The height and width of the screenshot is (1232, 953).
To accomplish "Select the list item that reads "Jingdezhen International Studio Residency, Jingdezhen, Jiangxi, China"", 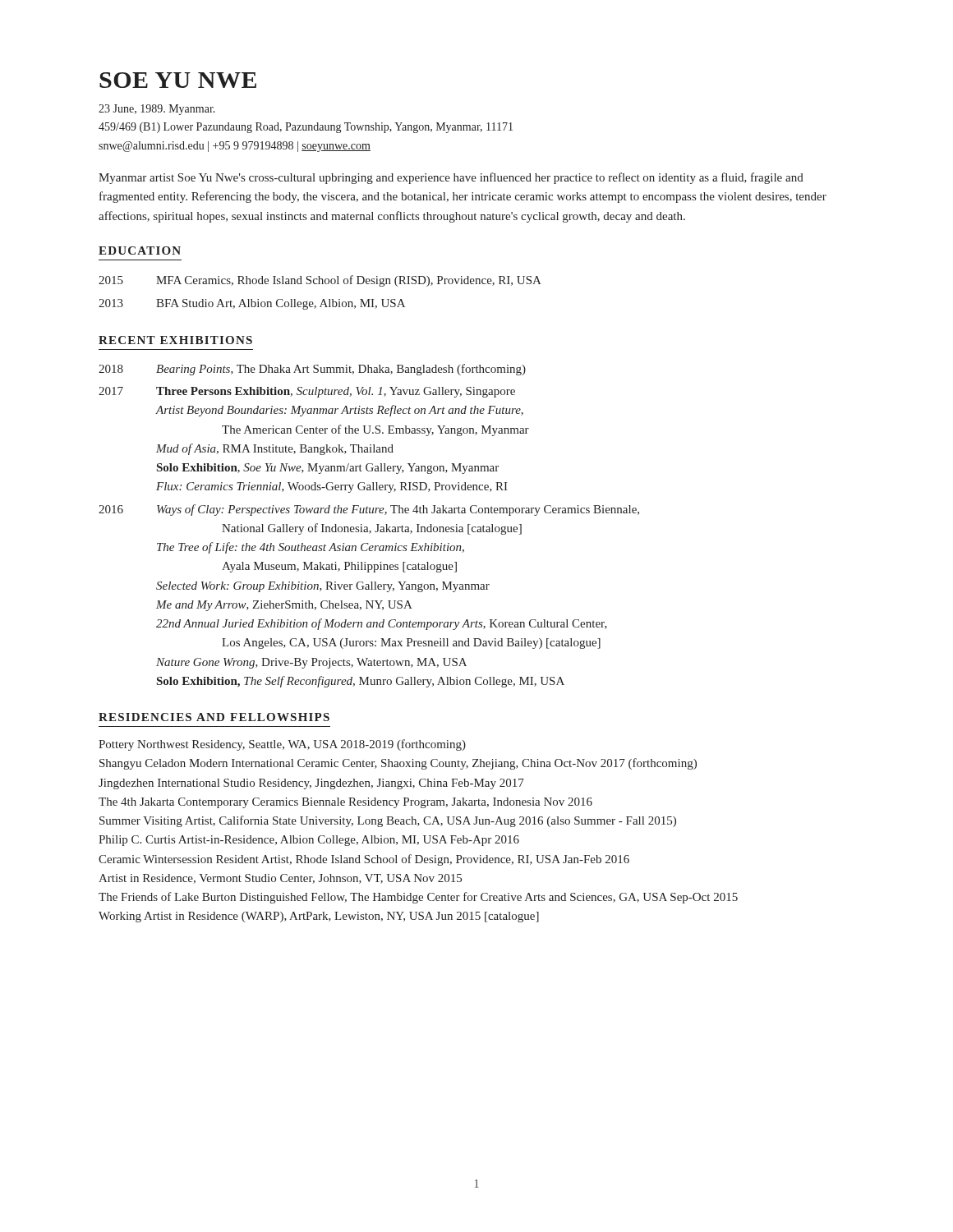I will point(311,782).
